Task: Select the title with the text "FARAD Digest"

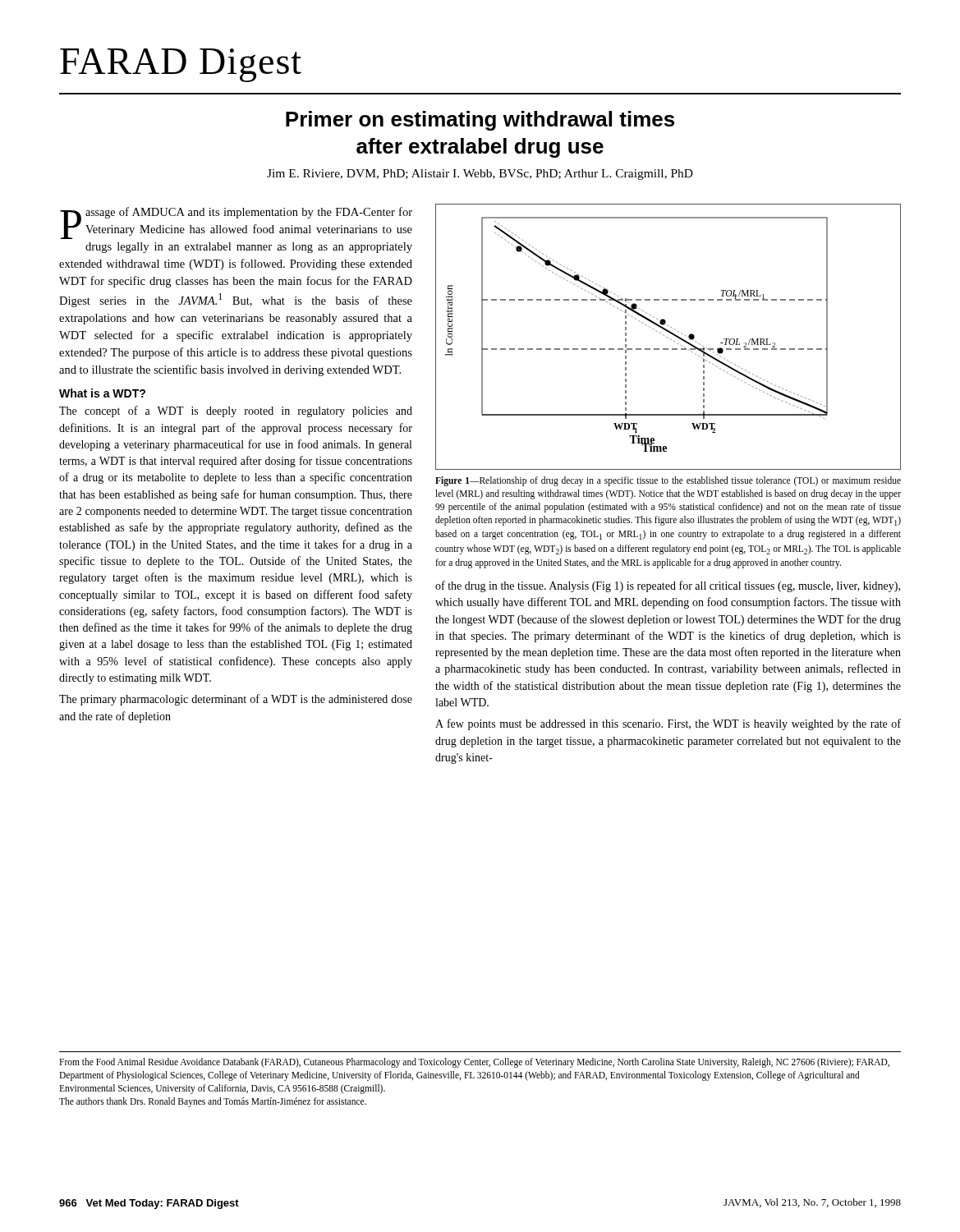Action: [181, 65]
